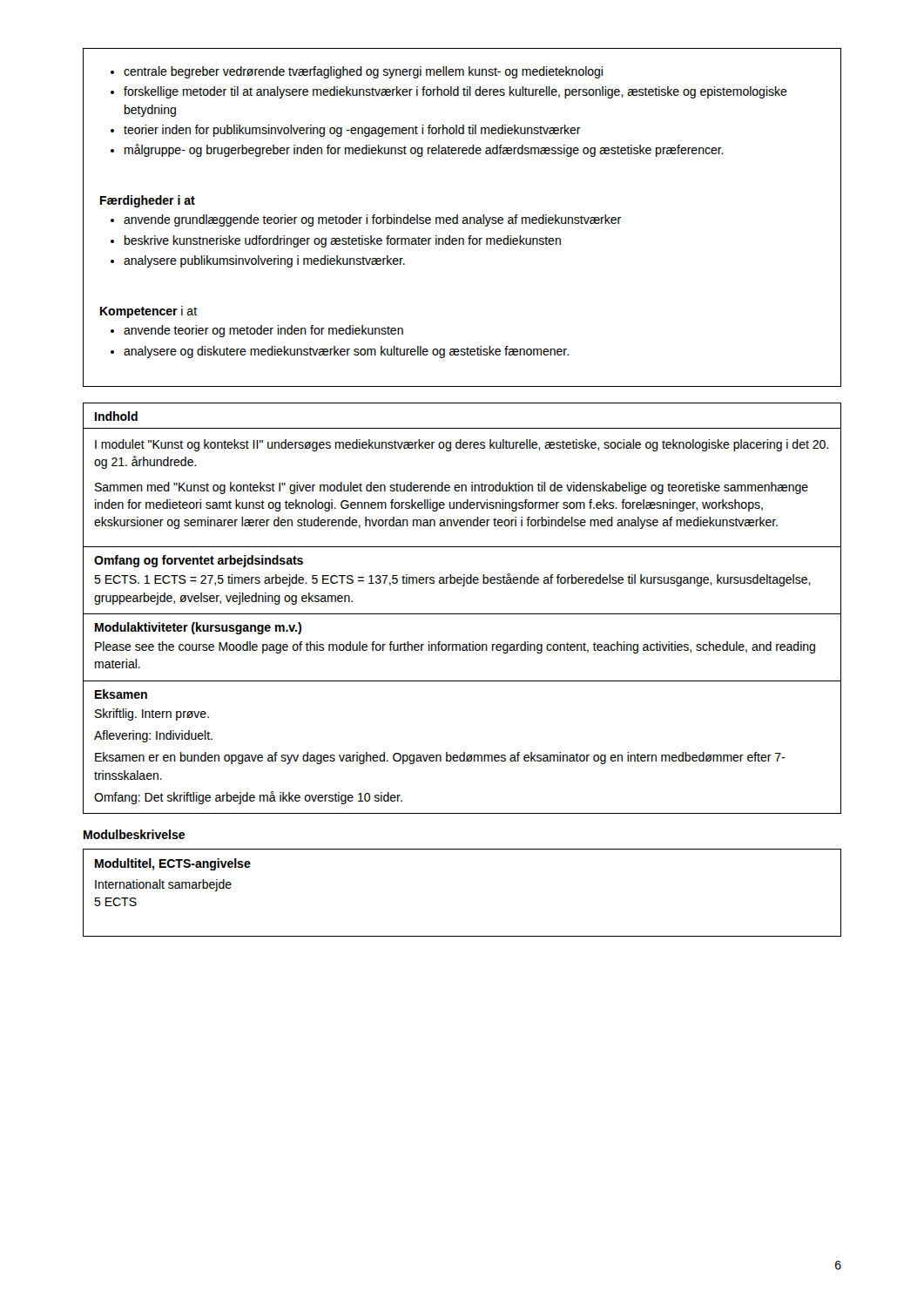
Task: Navigate to the text starting "5 ECTS. 1"
Action: pyautogui.click(x=453, y=589)
